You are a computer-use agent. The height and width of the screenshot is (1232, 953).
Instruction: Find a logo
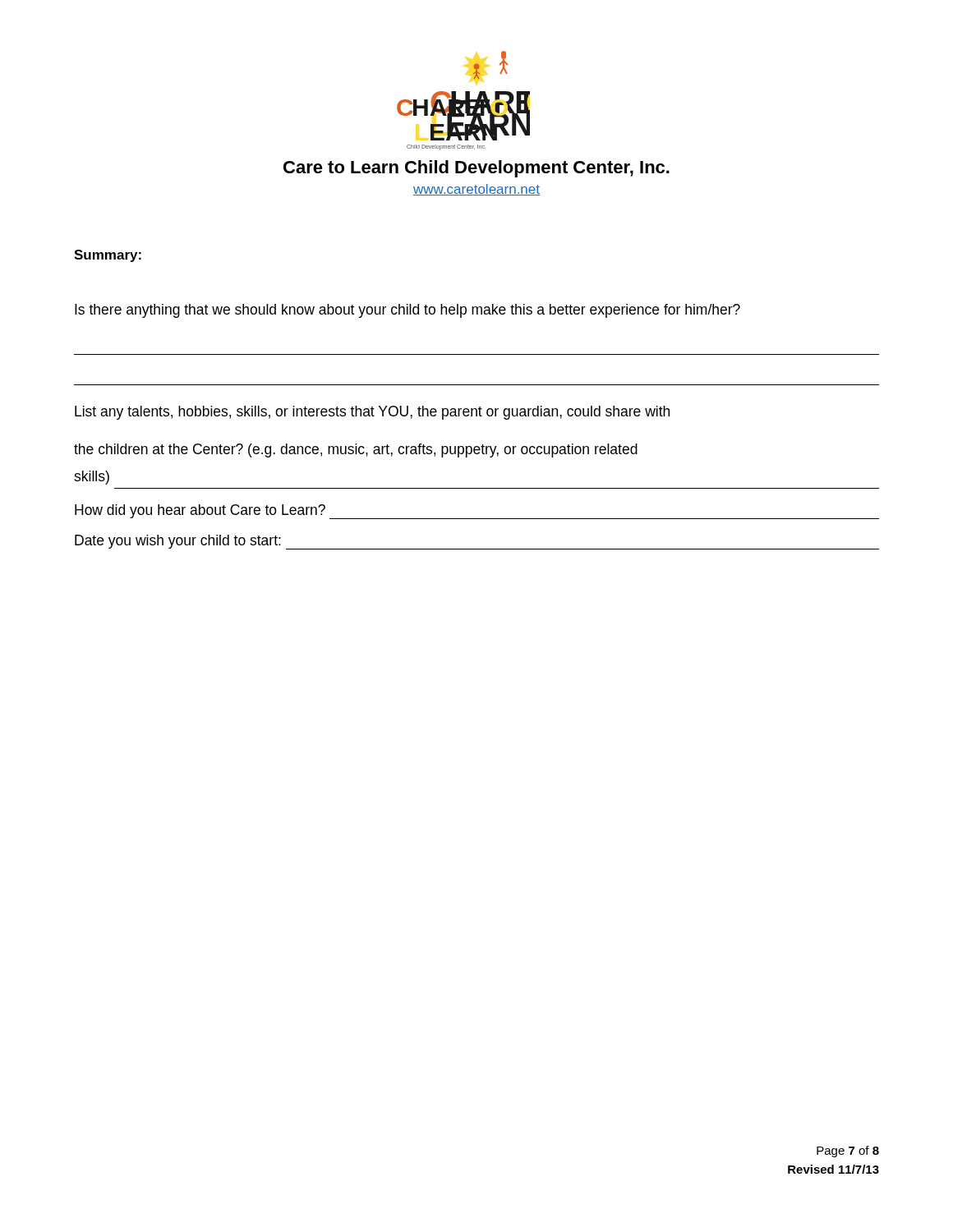pyautogui.click(x=476, y=124)
